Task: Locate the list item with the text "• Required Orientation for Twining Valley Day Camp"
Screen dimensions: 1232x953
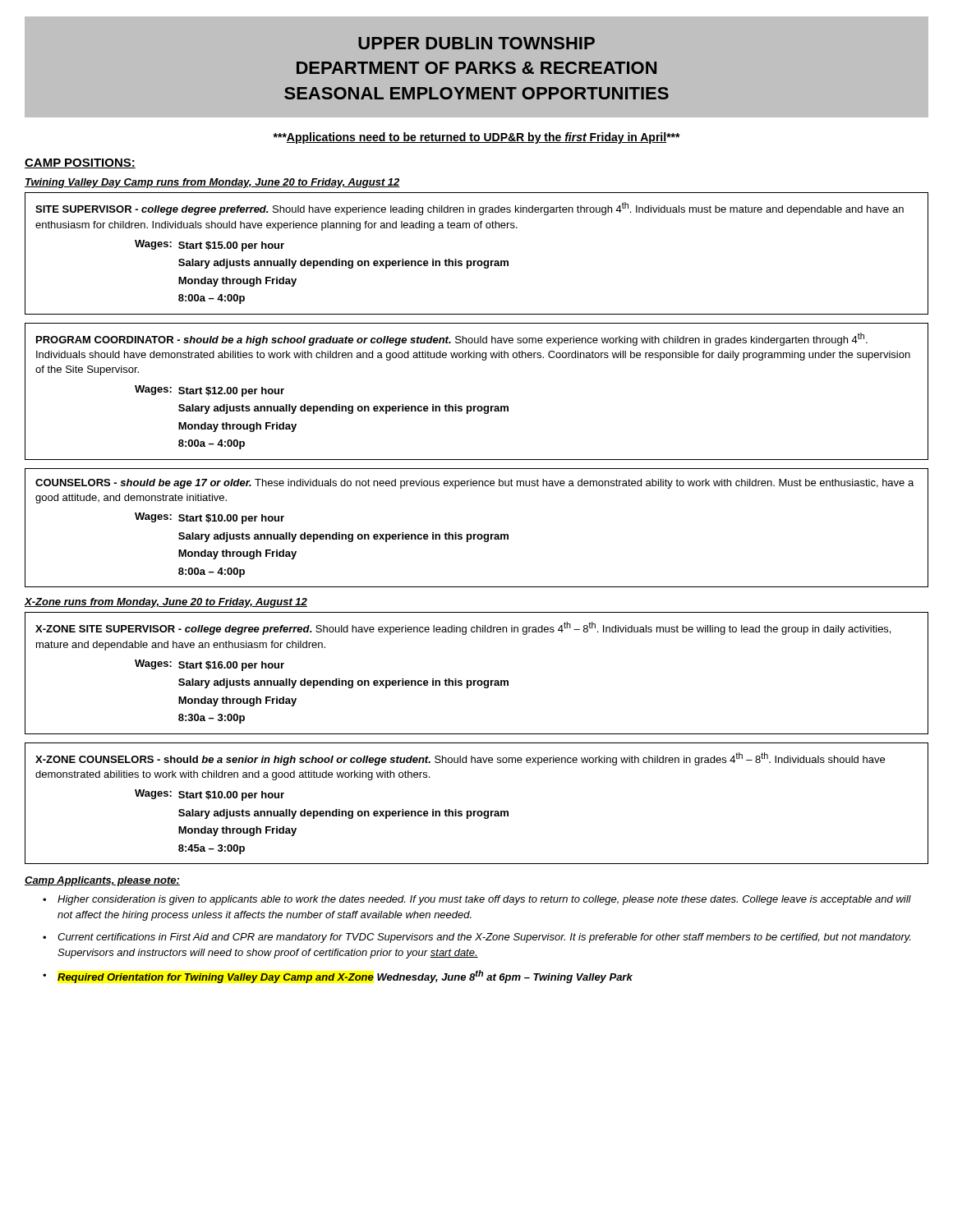Action: pos(338,976)
